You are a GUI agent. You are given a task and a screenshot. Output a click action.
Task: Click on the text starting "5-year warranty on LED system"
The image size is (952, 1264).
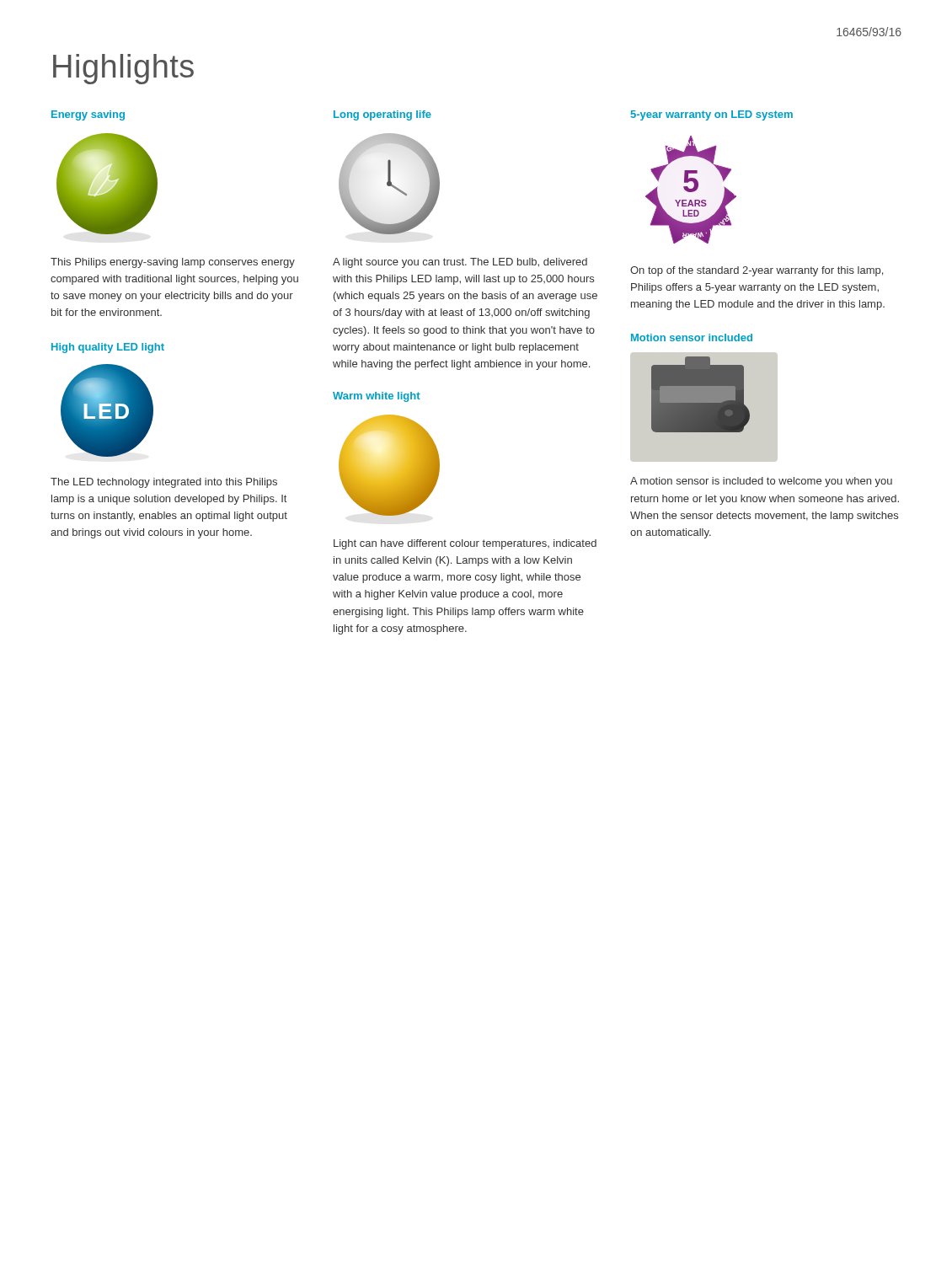712,114
